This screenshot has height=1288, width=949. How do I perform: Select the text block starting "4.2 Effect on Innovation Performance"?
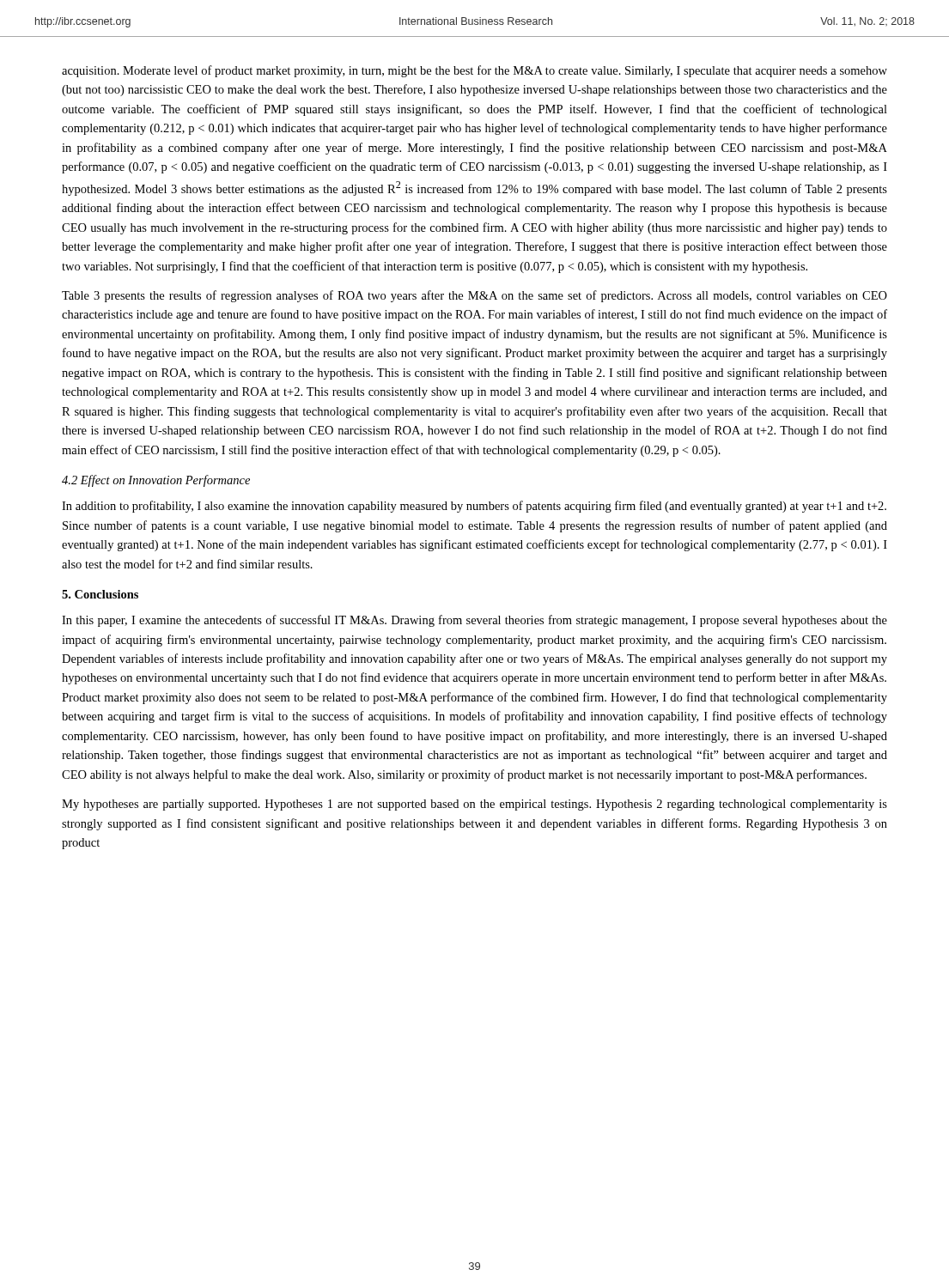tap(156, 480)
